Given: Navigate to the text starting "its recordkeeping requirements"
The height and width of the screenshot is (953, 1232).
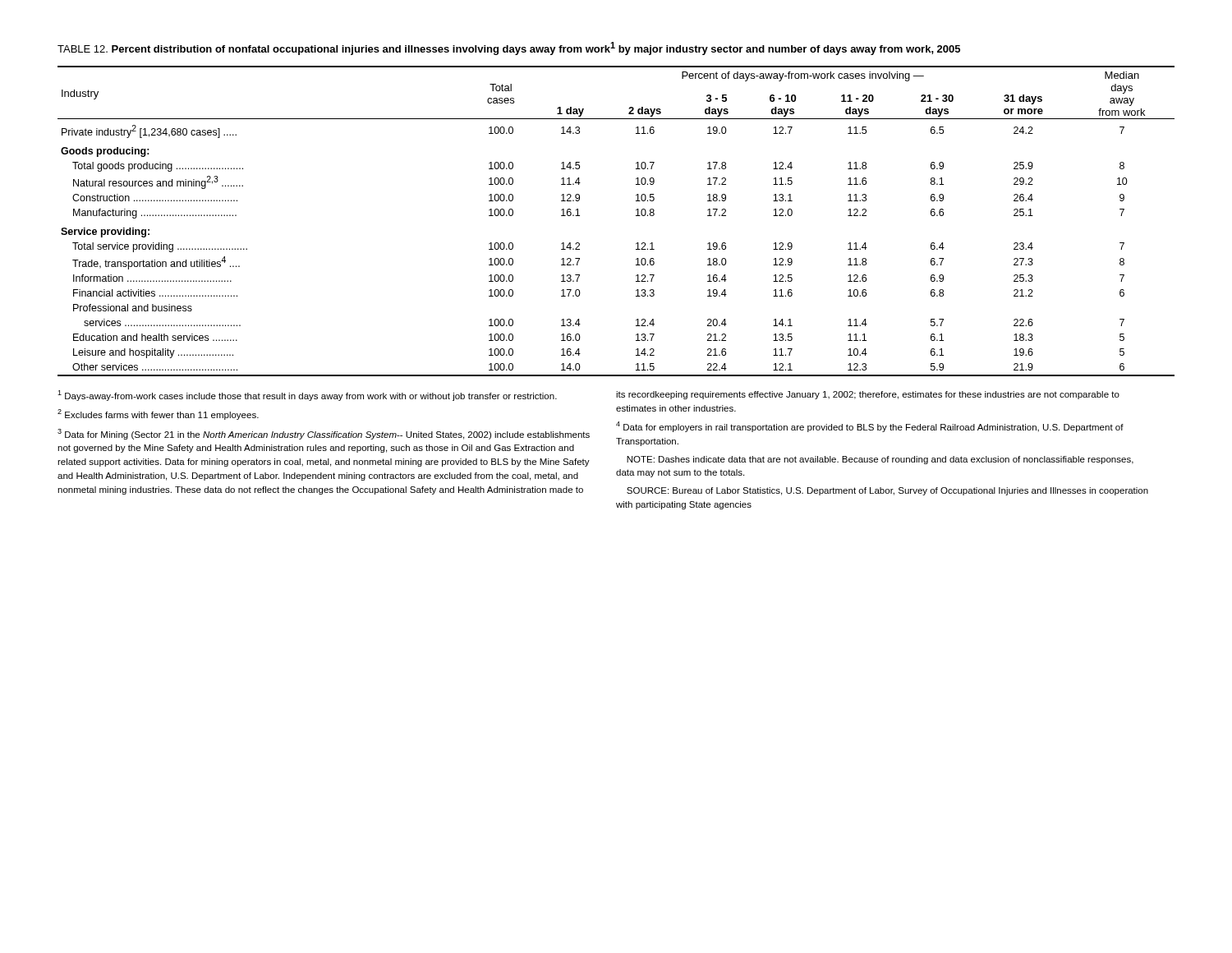Looking at the screenshot, I should [x=868, y=401].
